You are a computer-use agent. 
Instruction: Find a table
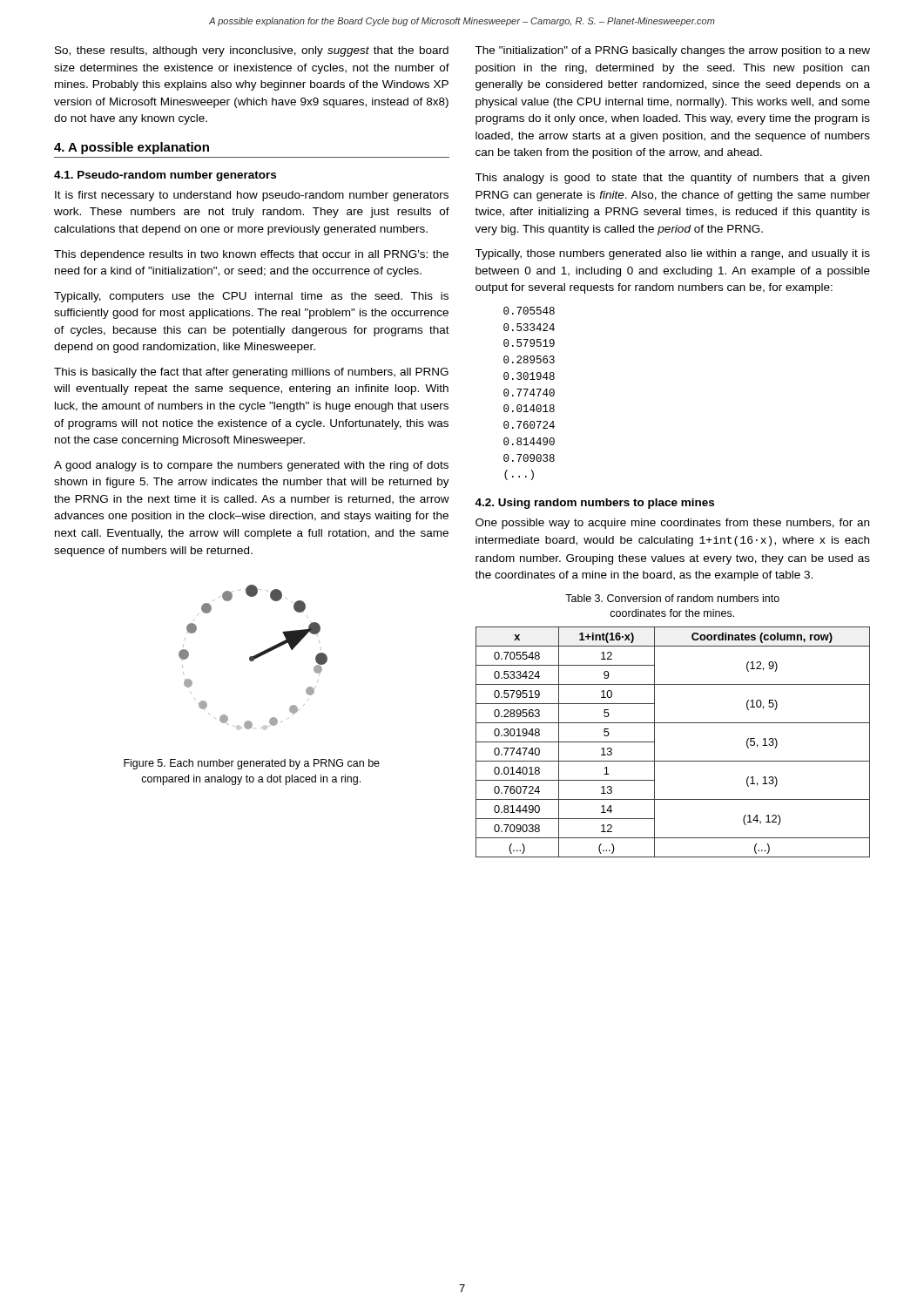coord(673,742)
